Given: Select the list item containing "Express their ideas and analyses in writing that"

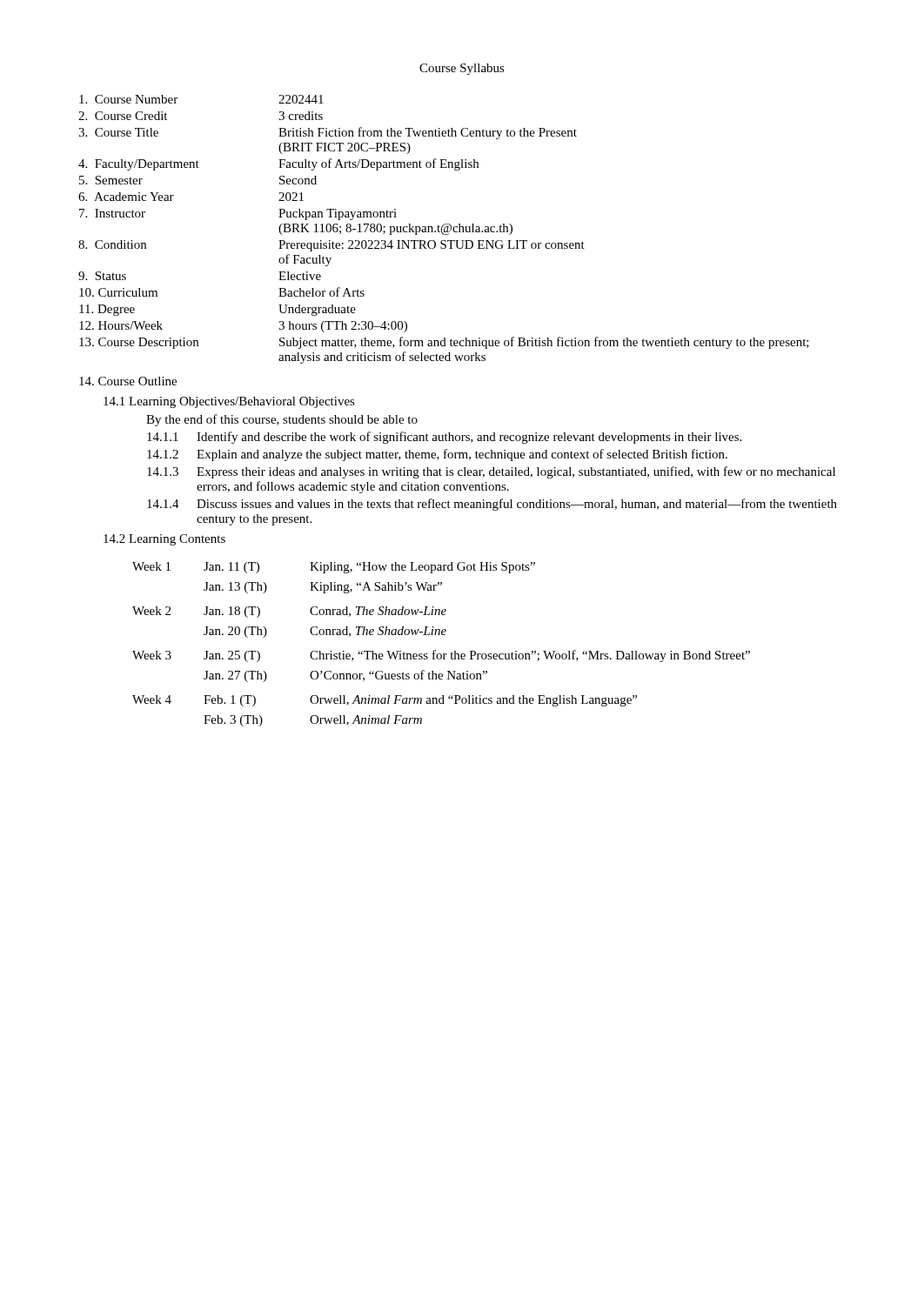Looking at the screenshot, I should 516,479.
